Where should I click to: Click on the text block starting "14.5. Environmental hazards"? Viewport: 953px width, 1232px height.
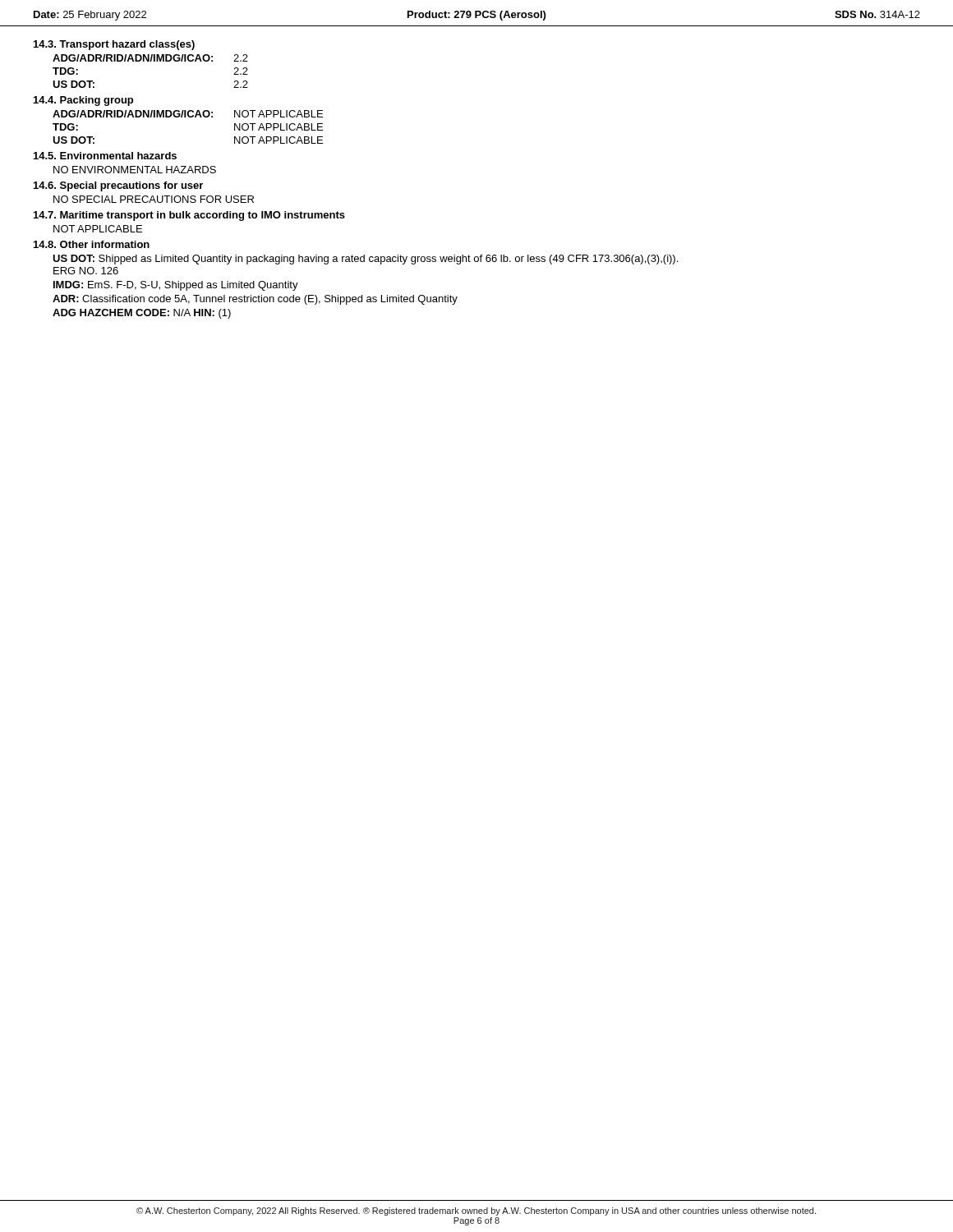(x=105, y=156)
